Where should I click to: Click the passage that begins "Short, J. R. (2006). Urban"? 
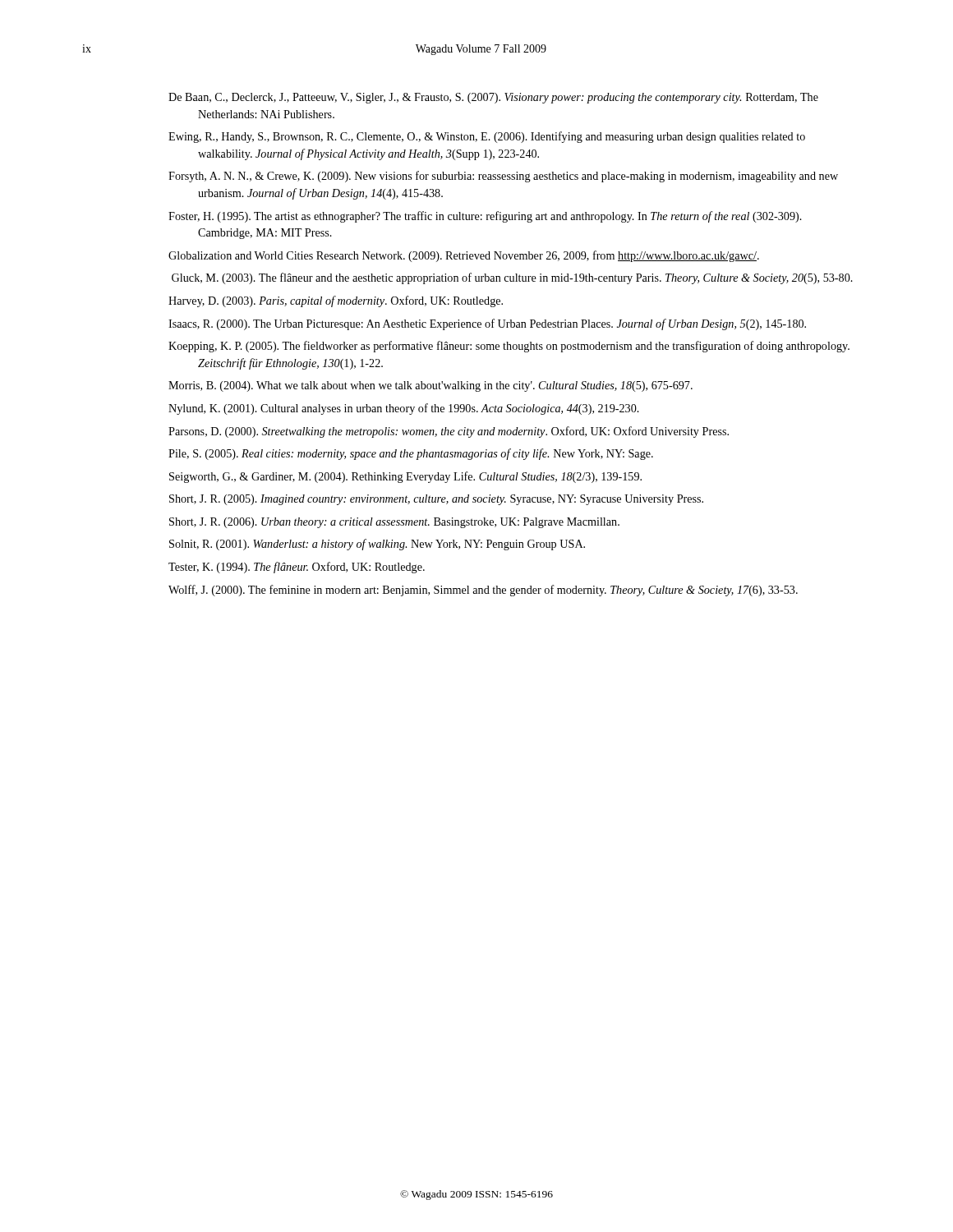(394, 521)
